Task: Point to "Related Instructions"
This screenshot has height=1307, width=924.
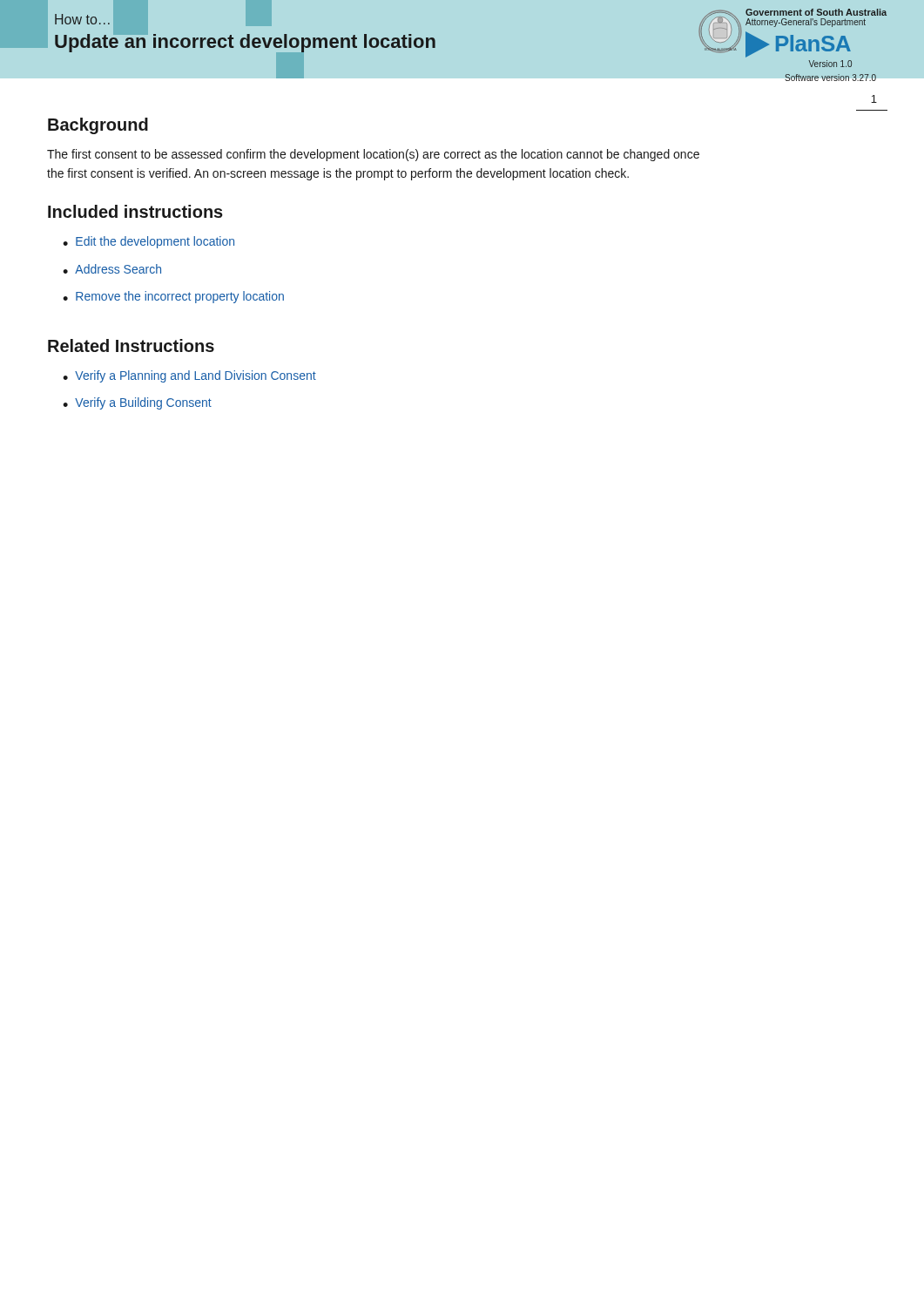Action: coord(131,346)
